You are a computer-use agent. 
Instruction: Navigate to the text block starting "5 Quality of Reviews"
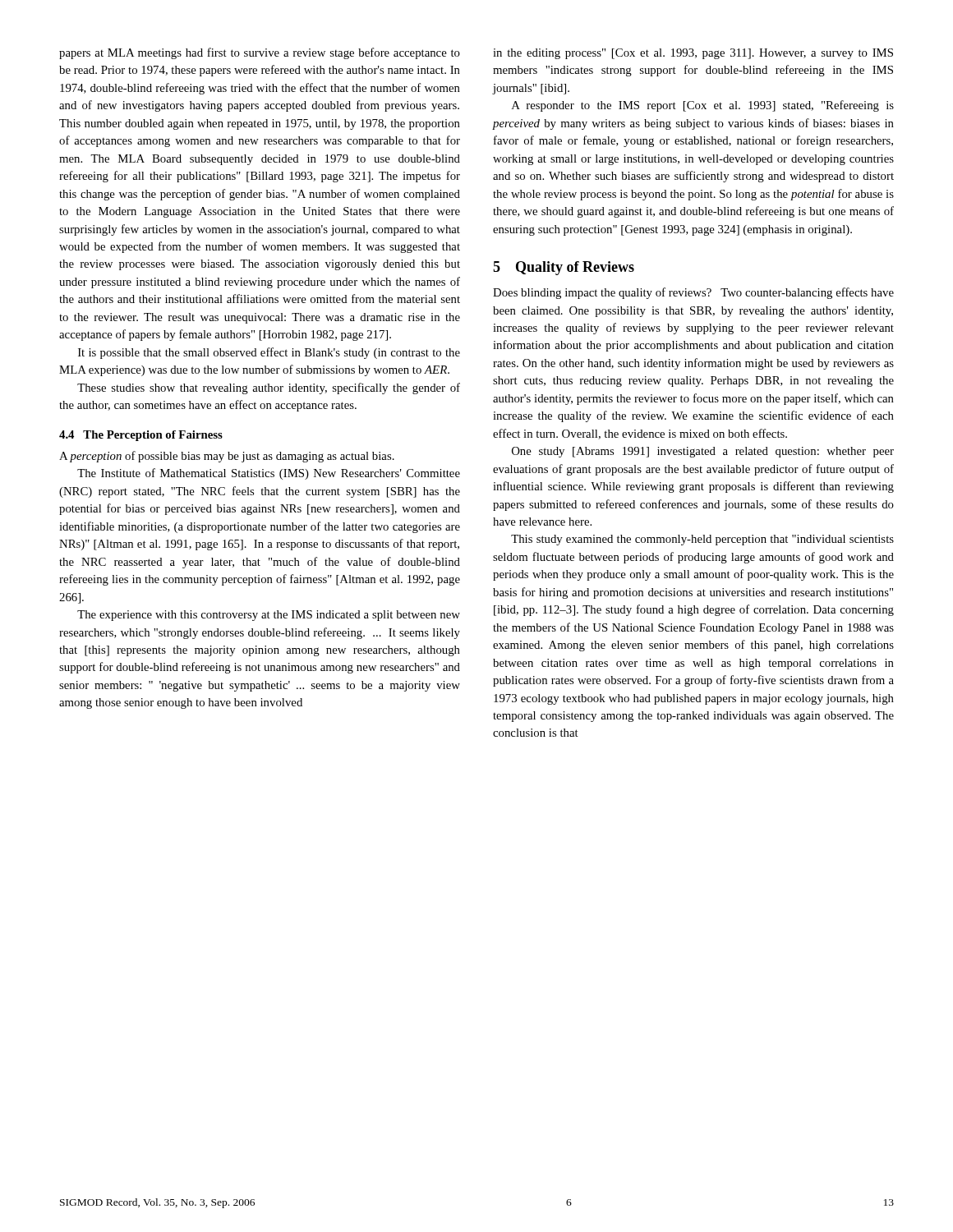(564, 267)
